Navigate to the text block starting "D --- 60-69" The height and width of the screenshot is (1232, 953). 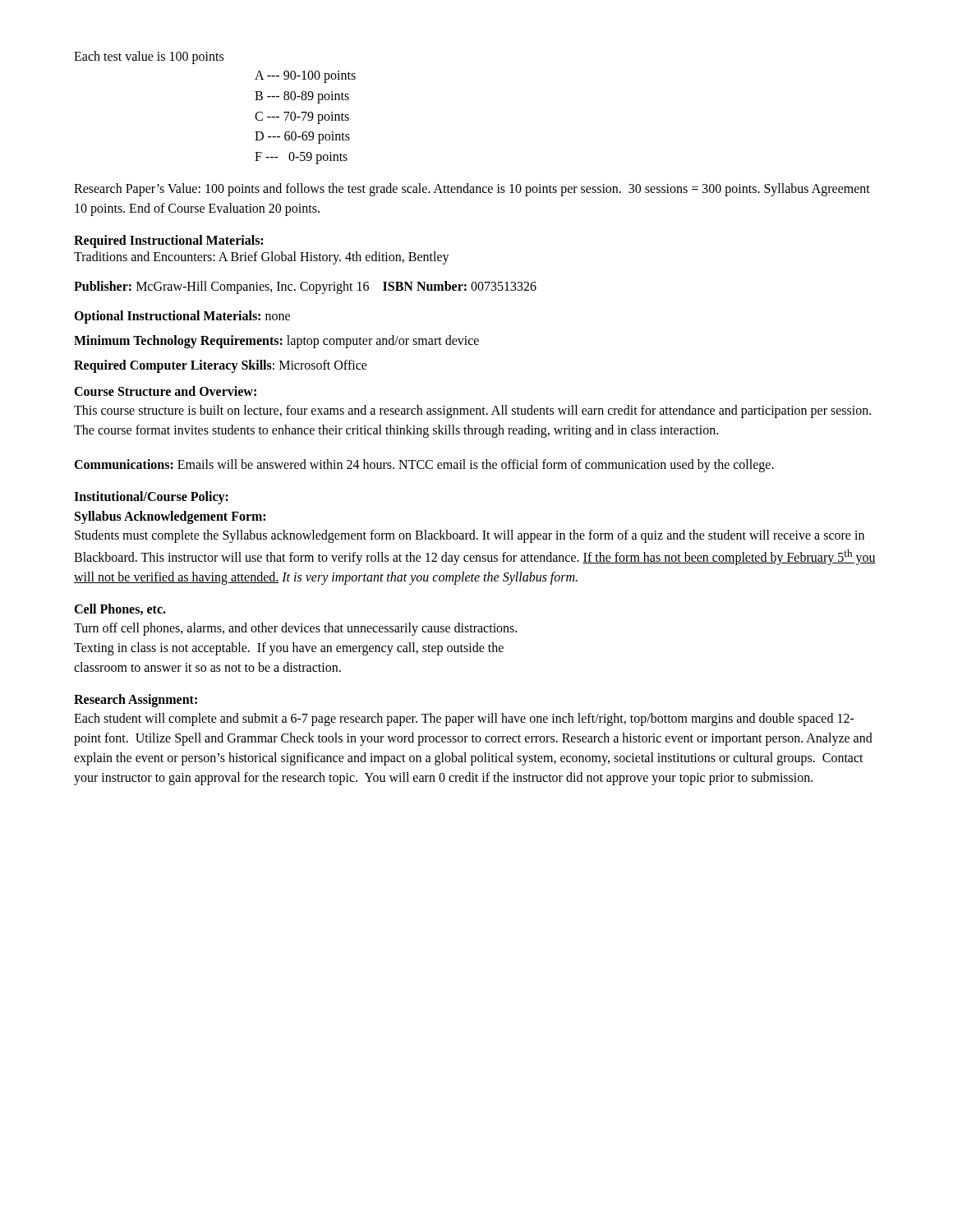pyautogui.click(x=302, y=136)
